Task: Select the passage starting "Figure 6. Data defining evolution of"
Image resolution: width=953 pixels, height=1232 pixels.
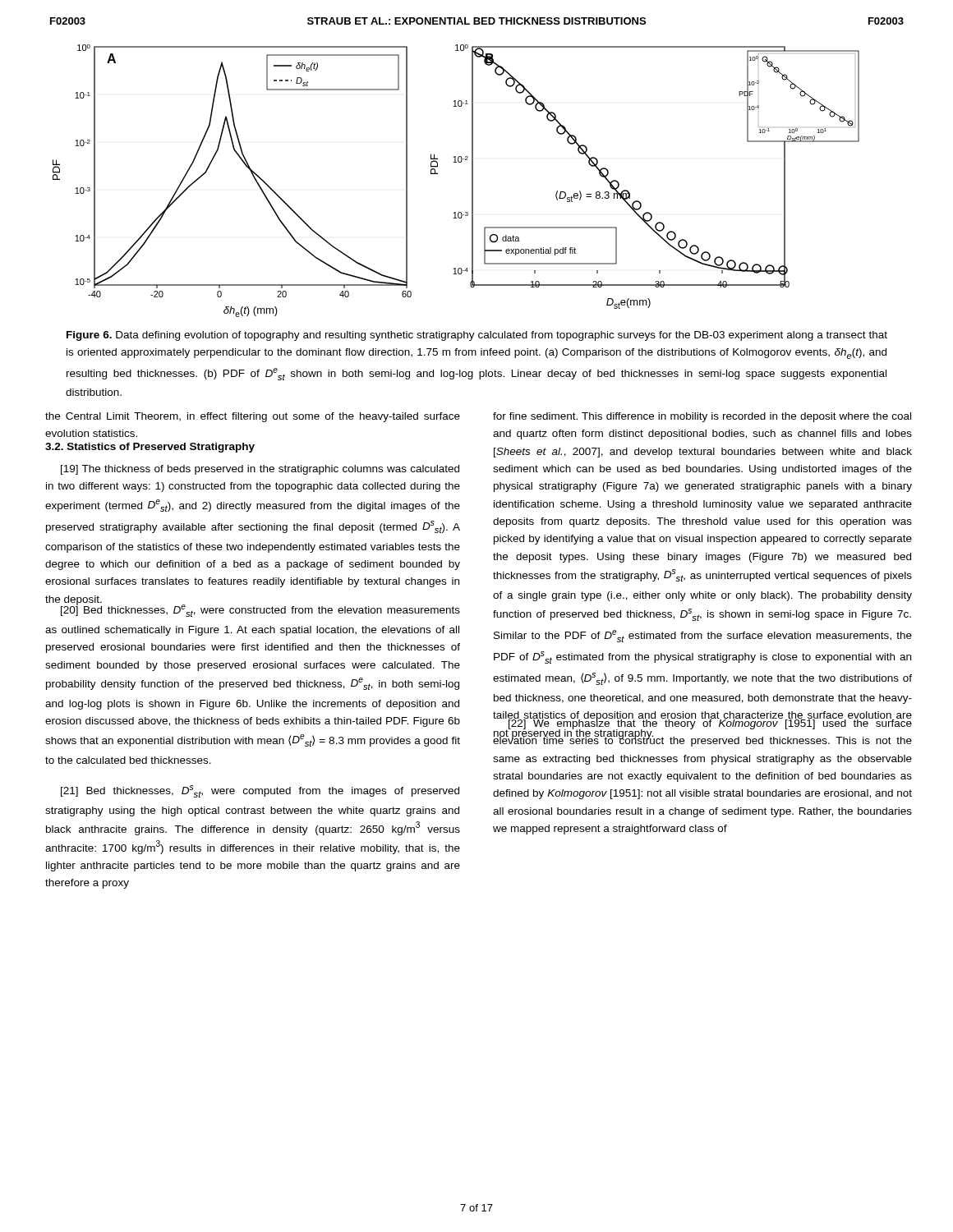Action: [476, 363]
